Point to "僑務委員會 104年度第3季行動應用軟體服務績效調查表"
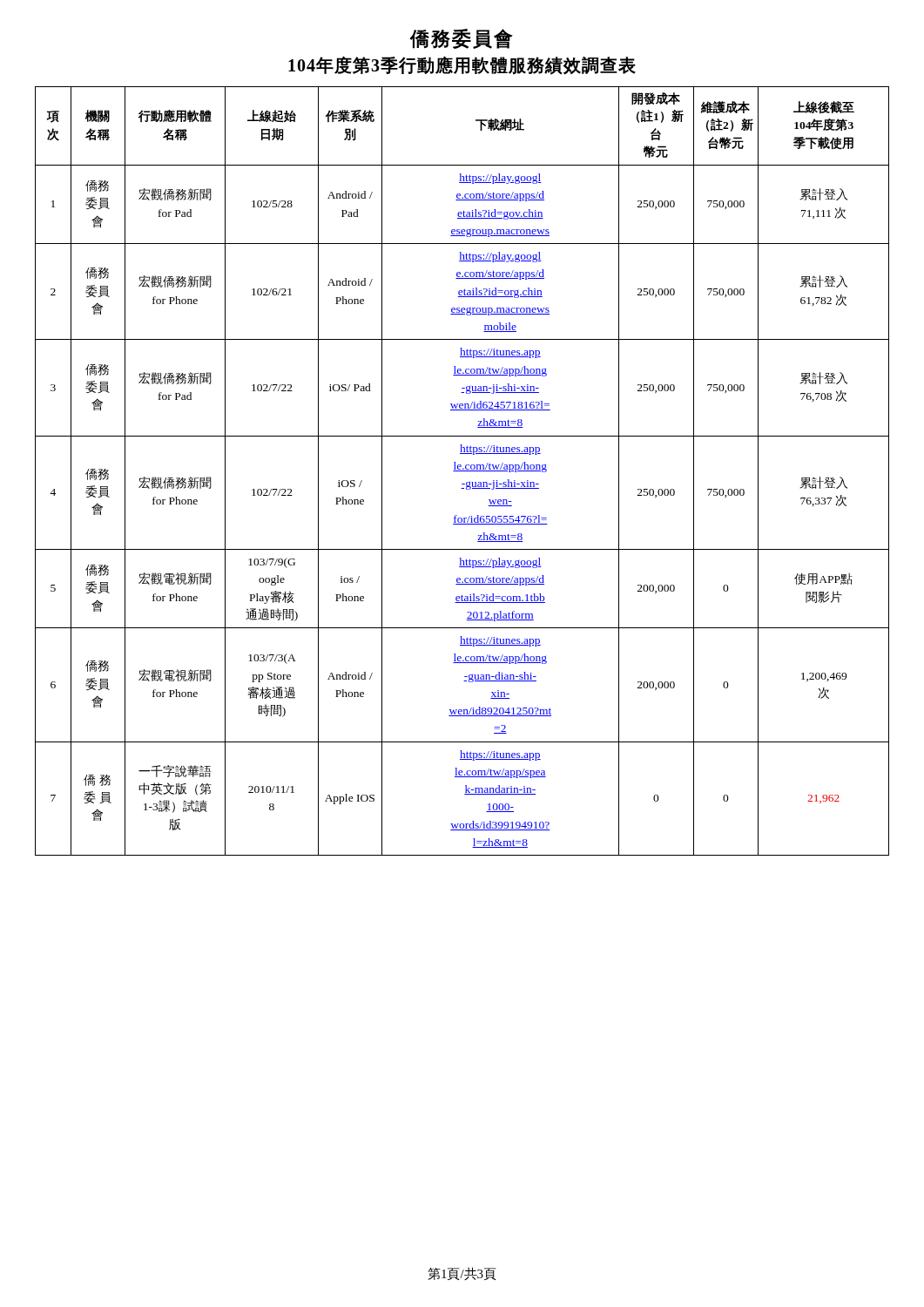The image size is (924, 1307). click(462, 52)
